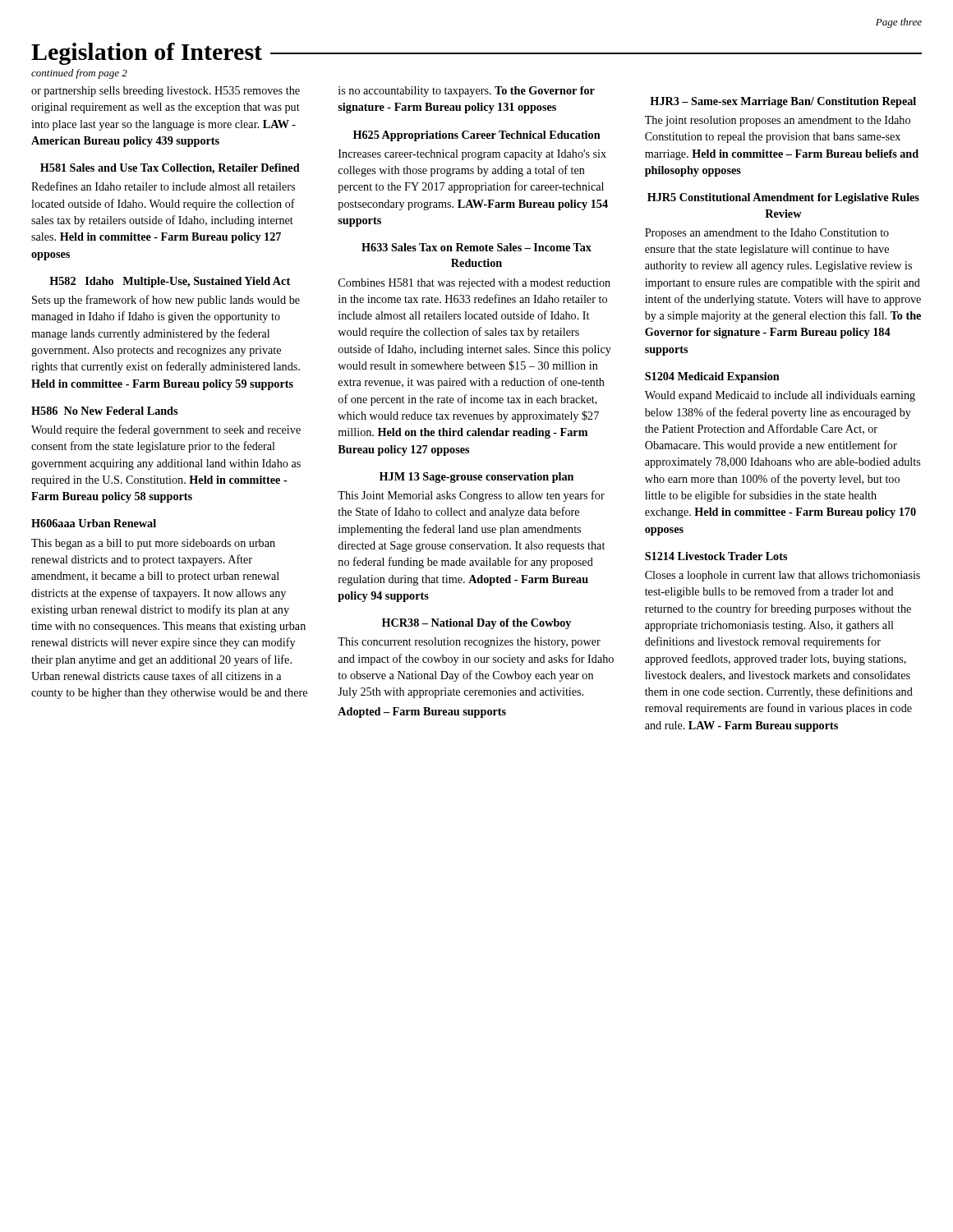The image size is (953, 1232).
Task: Click where it says "S1204 Medicaid Expansion"
Action: coord(712,376)
